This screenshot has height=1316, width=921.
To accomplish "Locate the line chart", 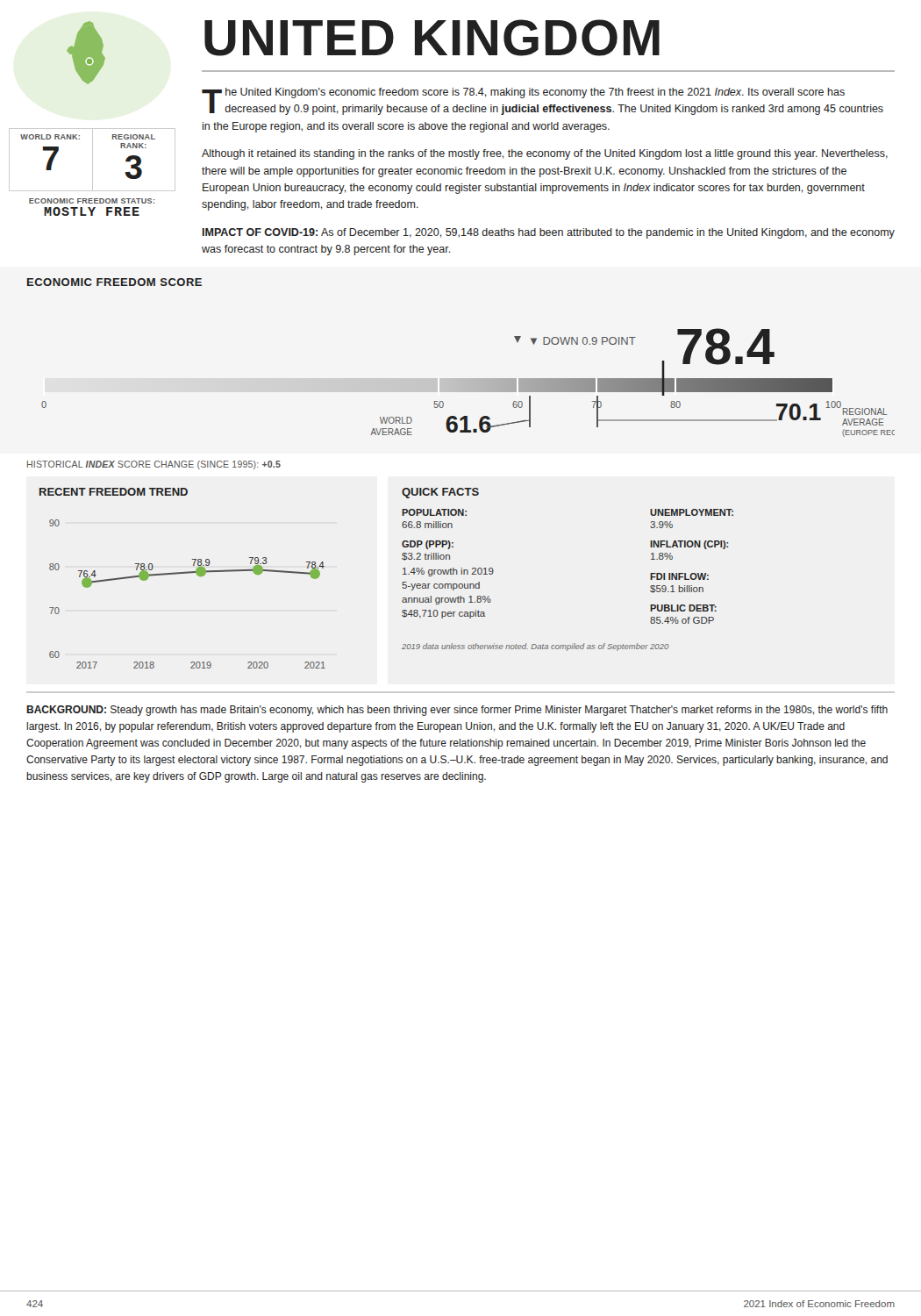I will [x=196, y=591].
